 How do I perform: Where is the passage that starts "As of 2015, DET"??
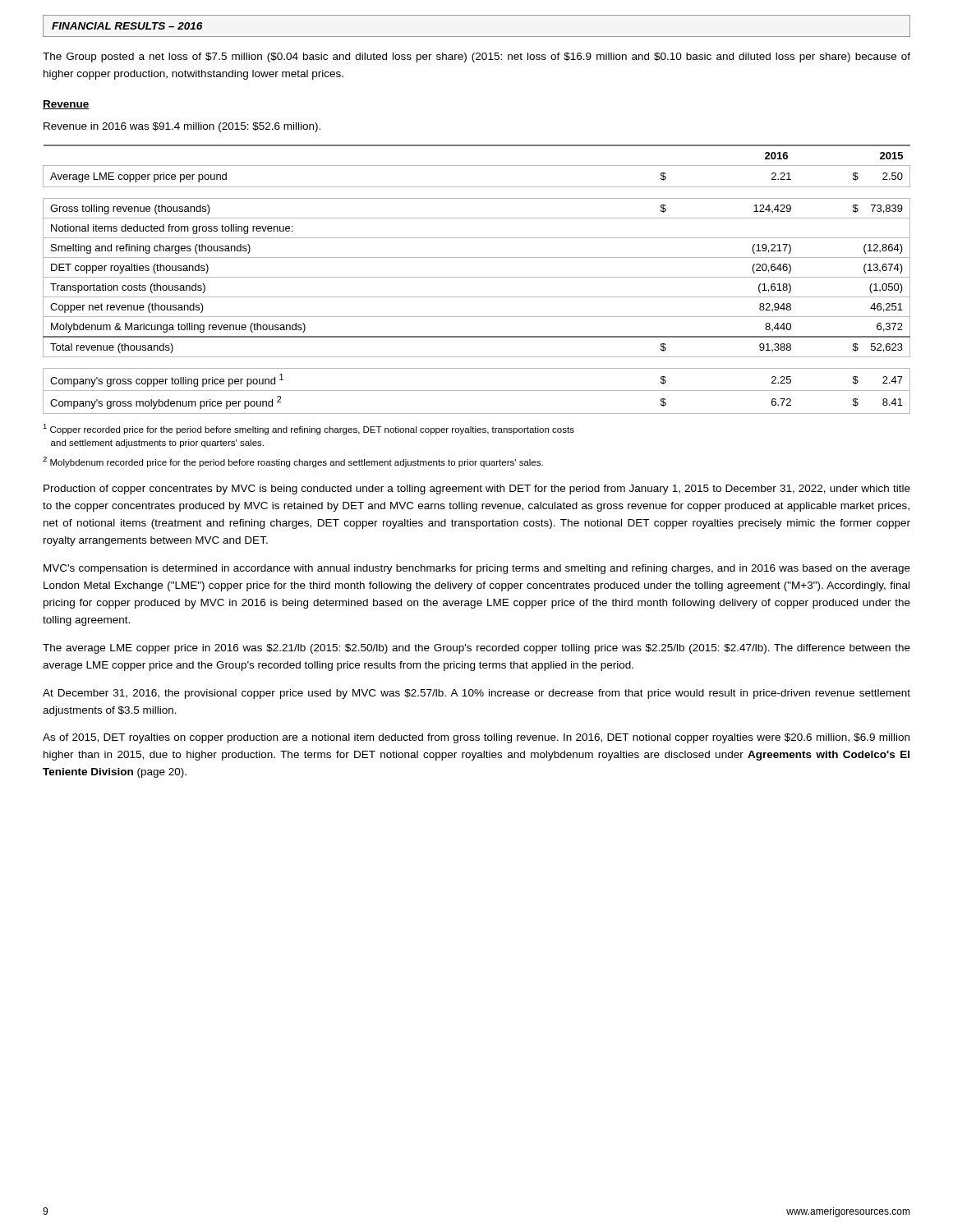[476, 755]
